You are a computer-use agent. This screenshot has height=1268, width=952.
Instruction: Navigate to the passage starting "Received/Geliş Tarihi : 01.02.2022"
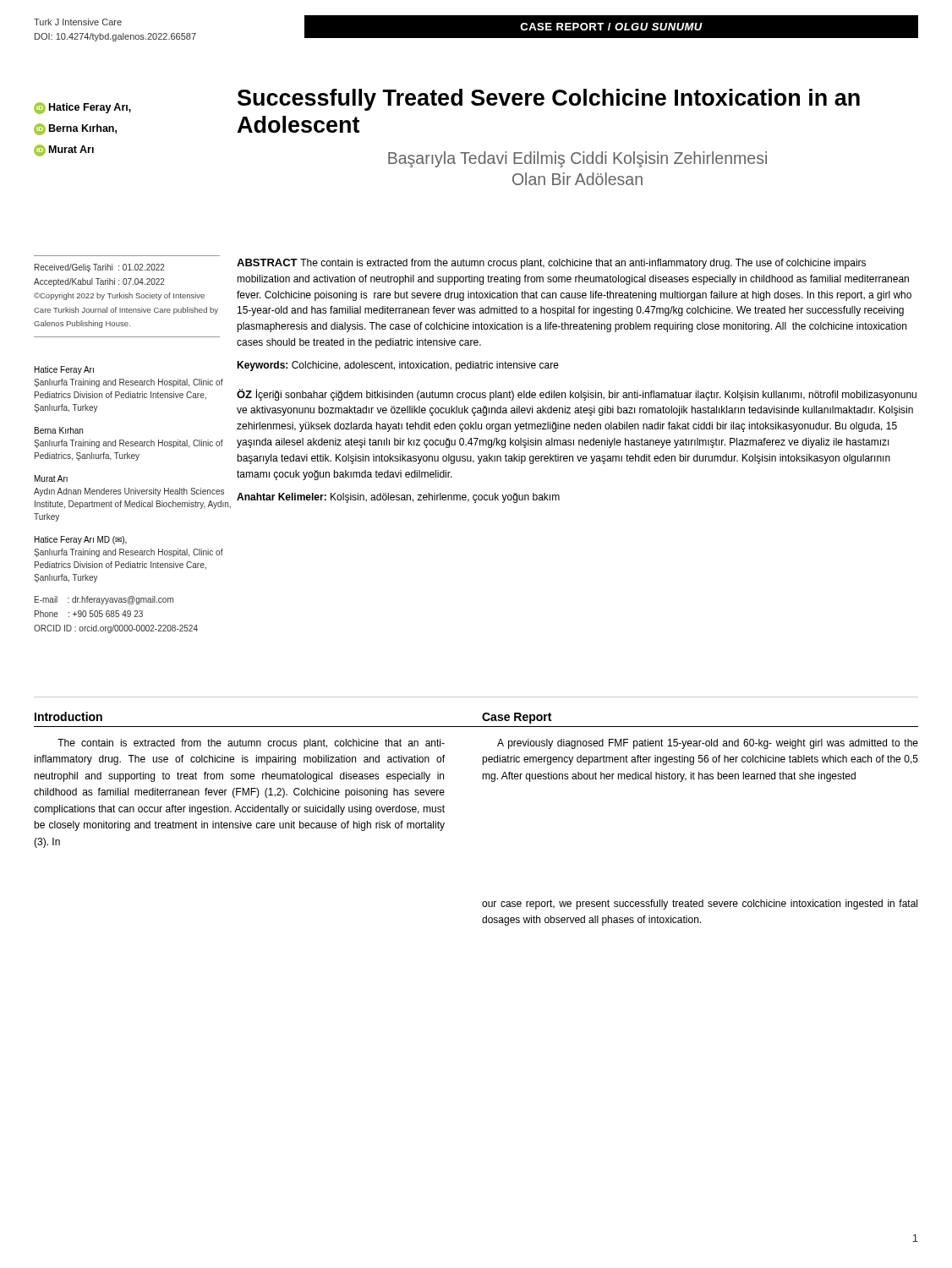[x=126, y=295]
